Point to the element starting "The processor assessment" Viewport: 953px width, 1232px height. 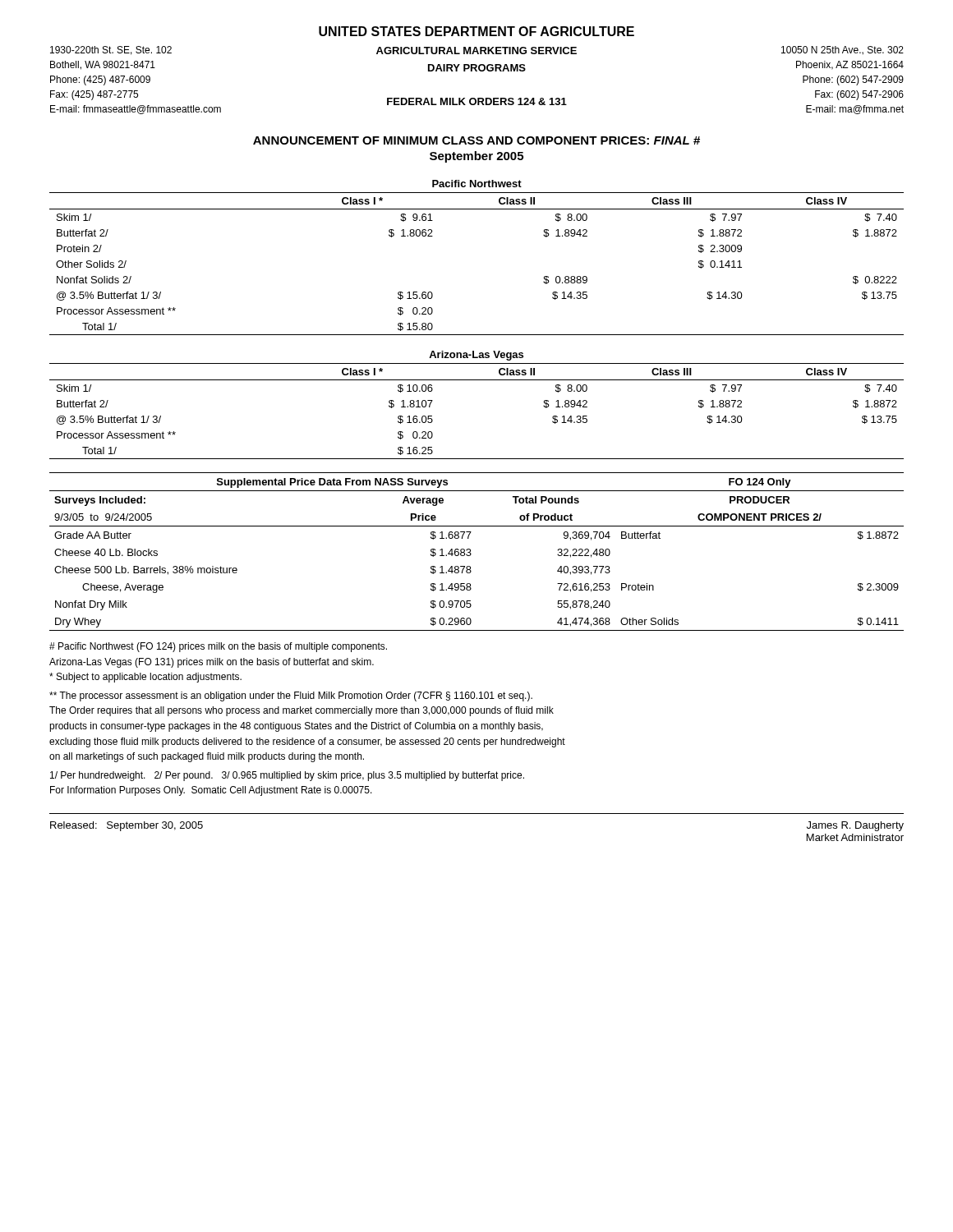tap(307, 726)
